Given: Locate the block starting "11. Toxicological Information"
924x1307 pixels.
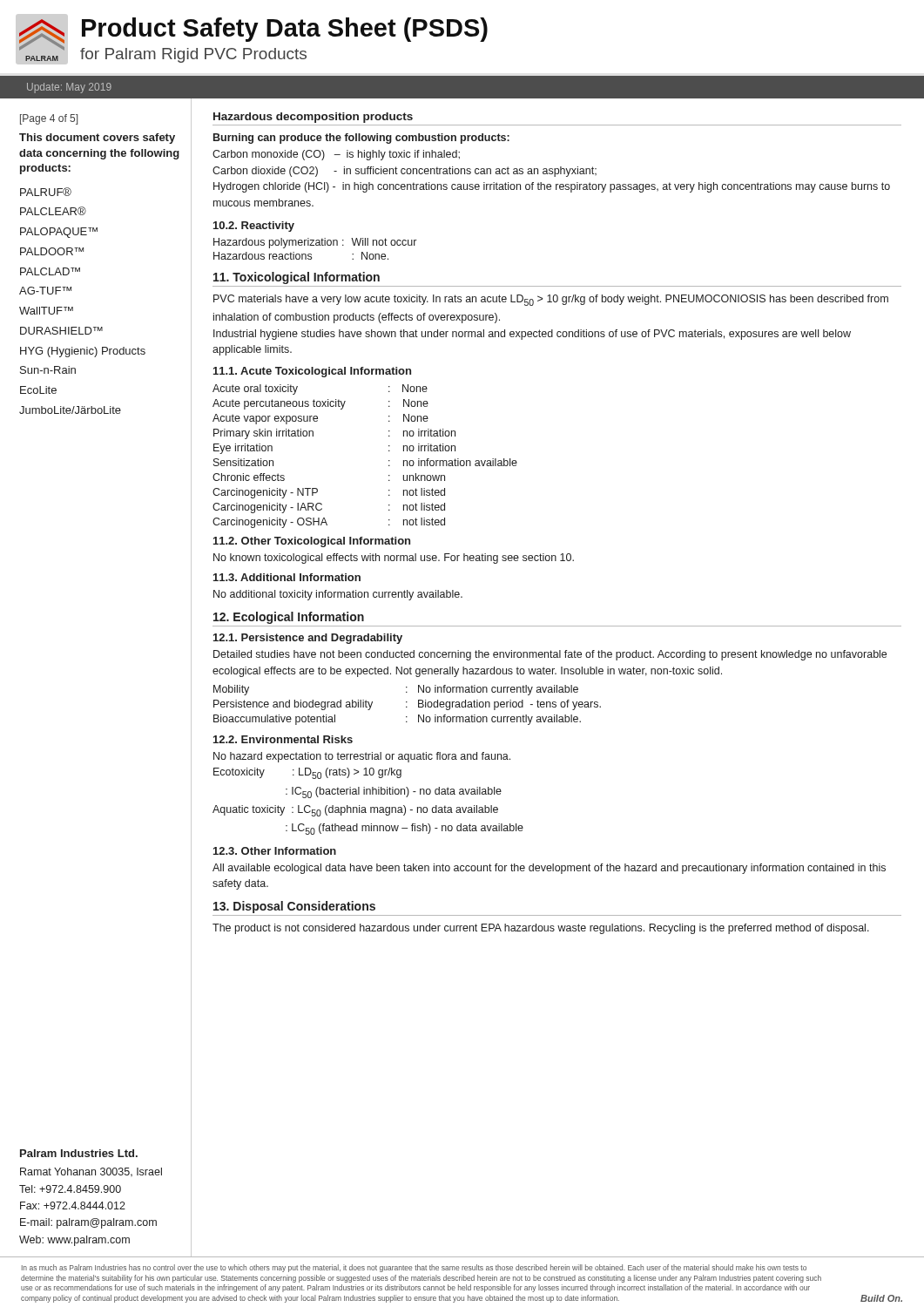Looking at the screenshot, I should click(296, 277).
